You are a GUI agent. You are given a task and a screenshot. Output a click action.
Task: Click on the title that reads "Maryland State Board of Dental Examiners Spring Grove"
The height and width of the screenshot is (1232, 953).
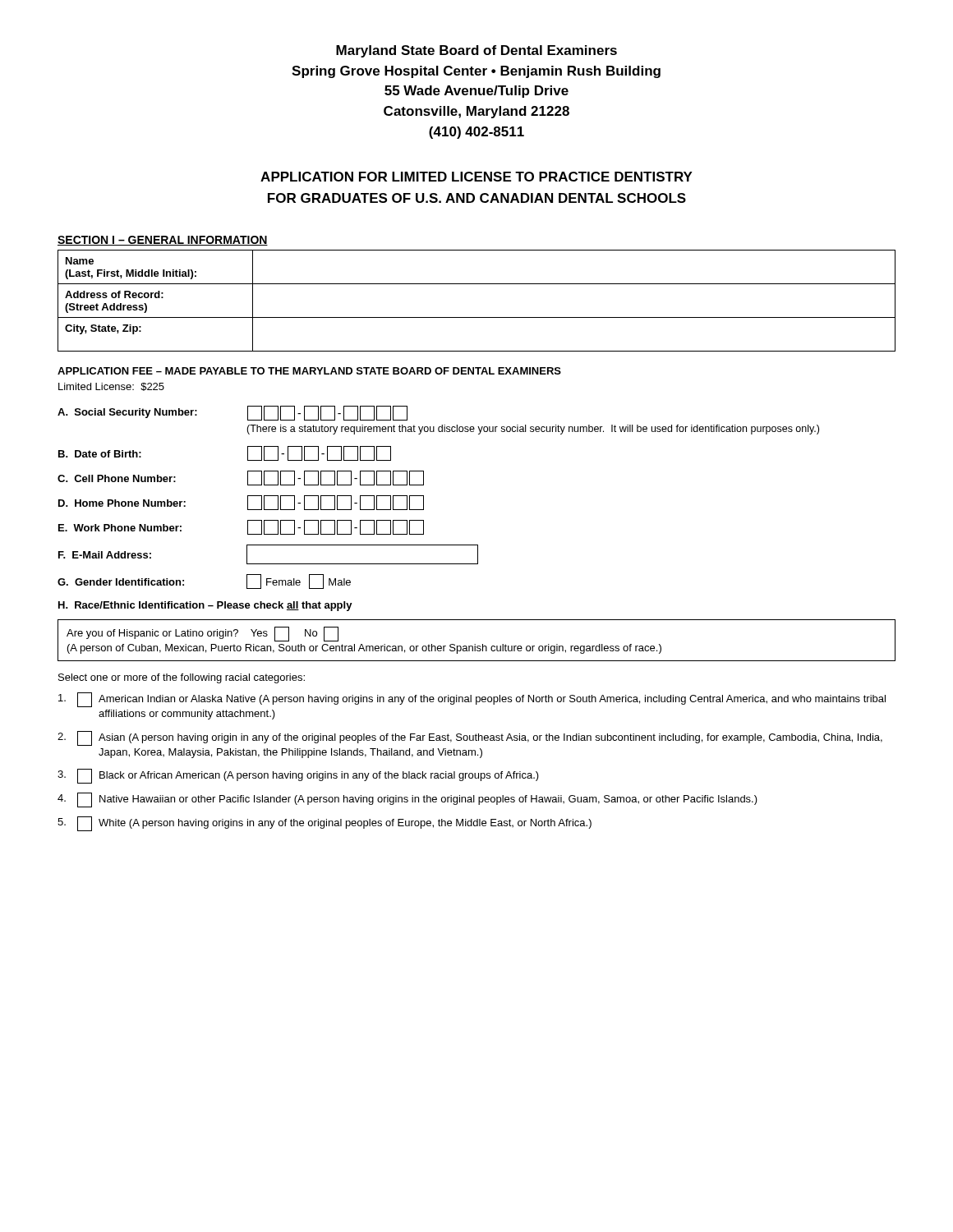pos(476,92)
